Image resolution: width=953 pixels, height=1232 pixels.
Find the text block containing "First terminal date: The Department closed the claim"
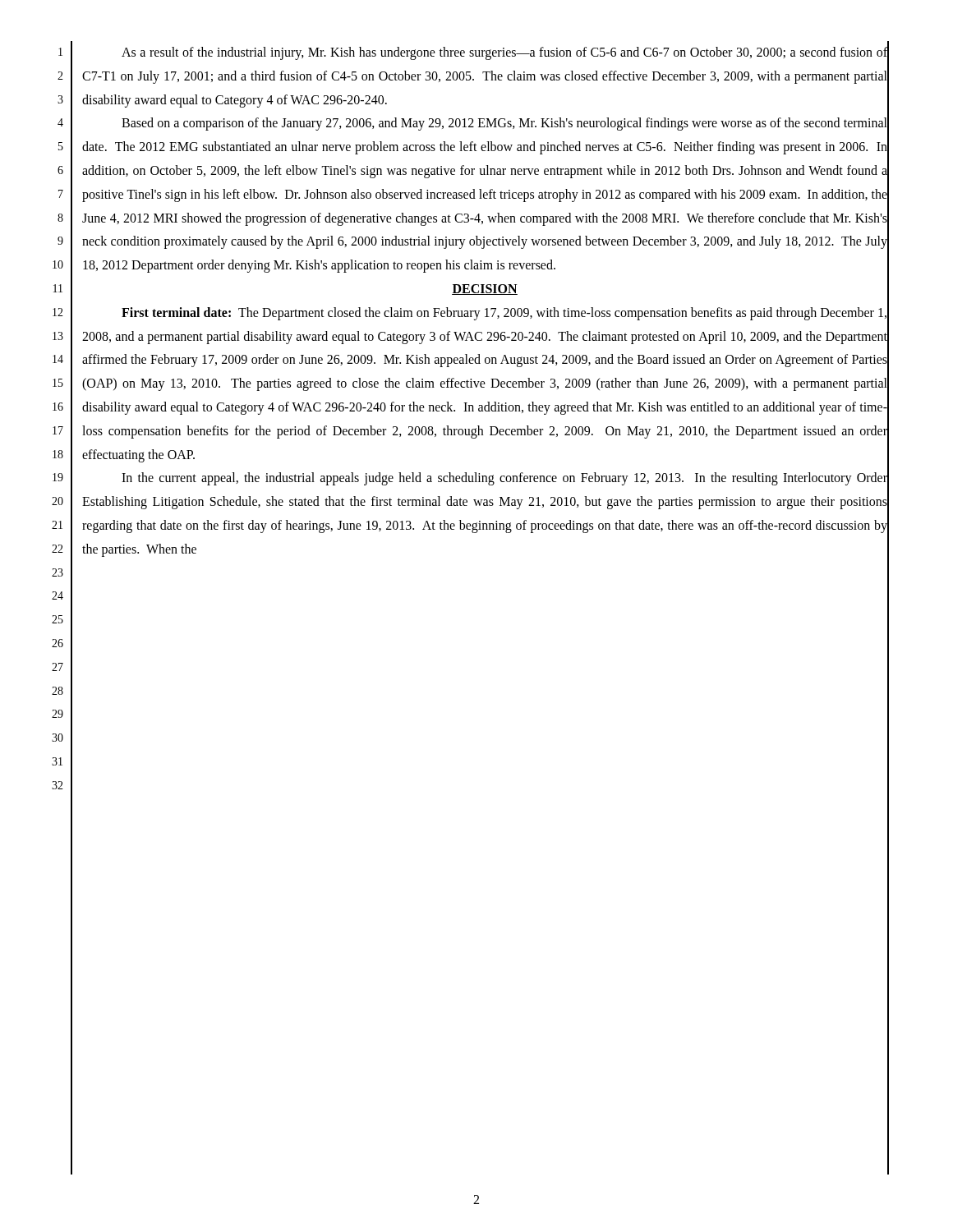tap(485, 384)
